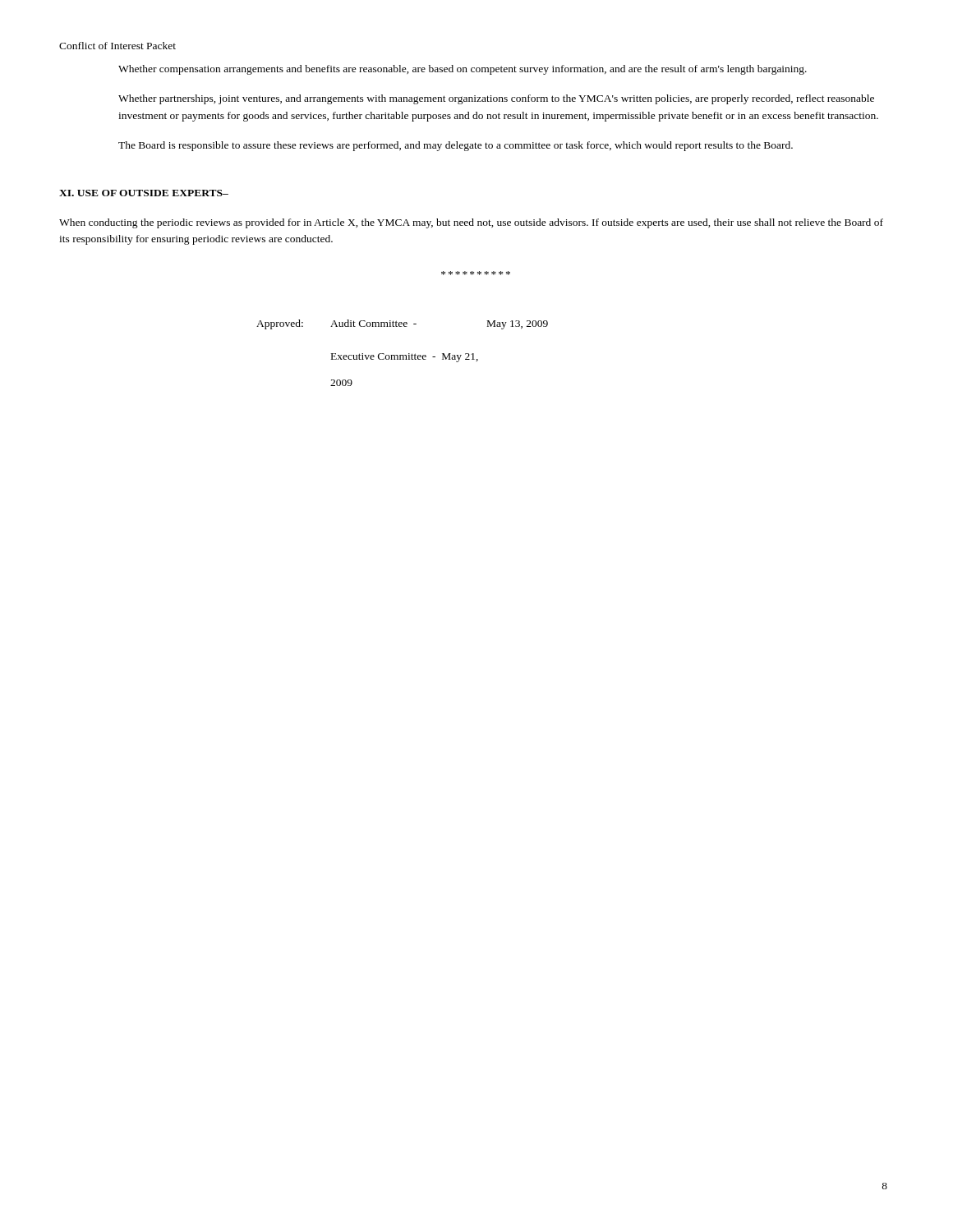Viewport: 953px width, 1232px height.
Task: Locate the text "XI. USE OF OUTSIDE EXPERTS–"
Action: pyautogui.click(x=144, y=193)
